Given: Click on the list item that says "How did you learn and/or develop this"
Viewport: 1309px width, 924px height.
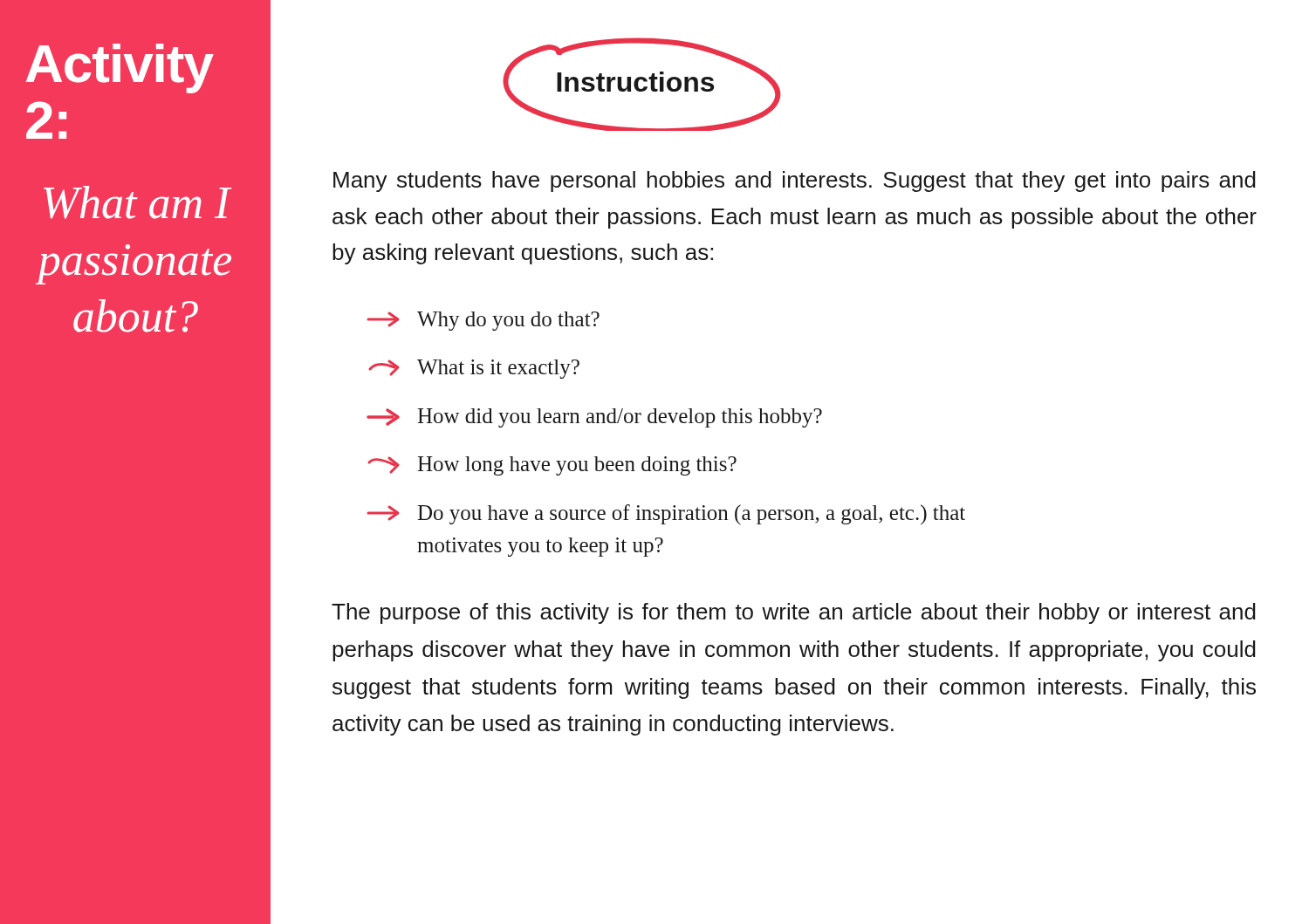Looking at the screenshot, I should click(812, 418).
